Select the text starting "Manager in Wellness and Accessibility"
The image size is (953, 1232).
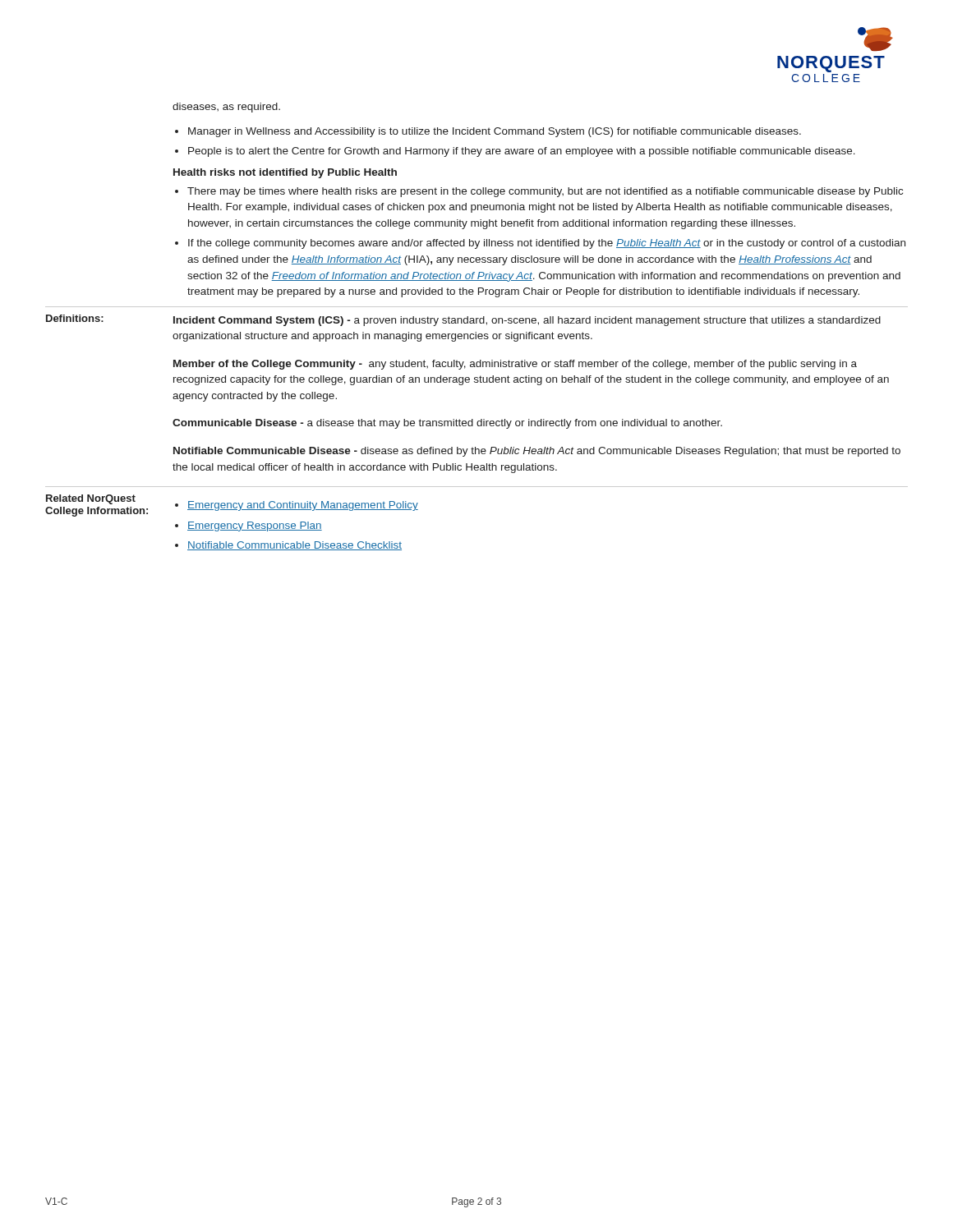495,131
